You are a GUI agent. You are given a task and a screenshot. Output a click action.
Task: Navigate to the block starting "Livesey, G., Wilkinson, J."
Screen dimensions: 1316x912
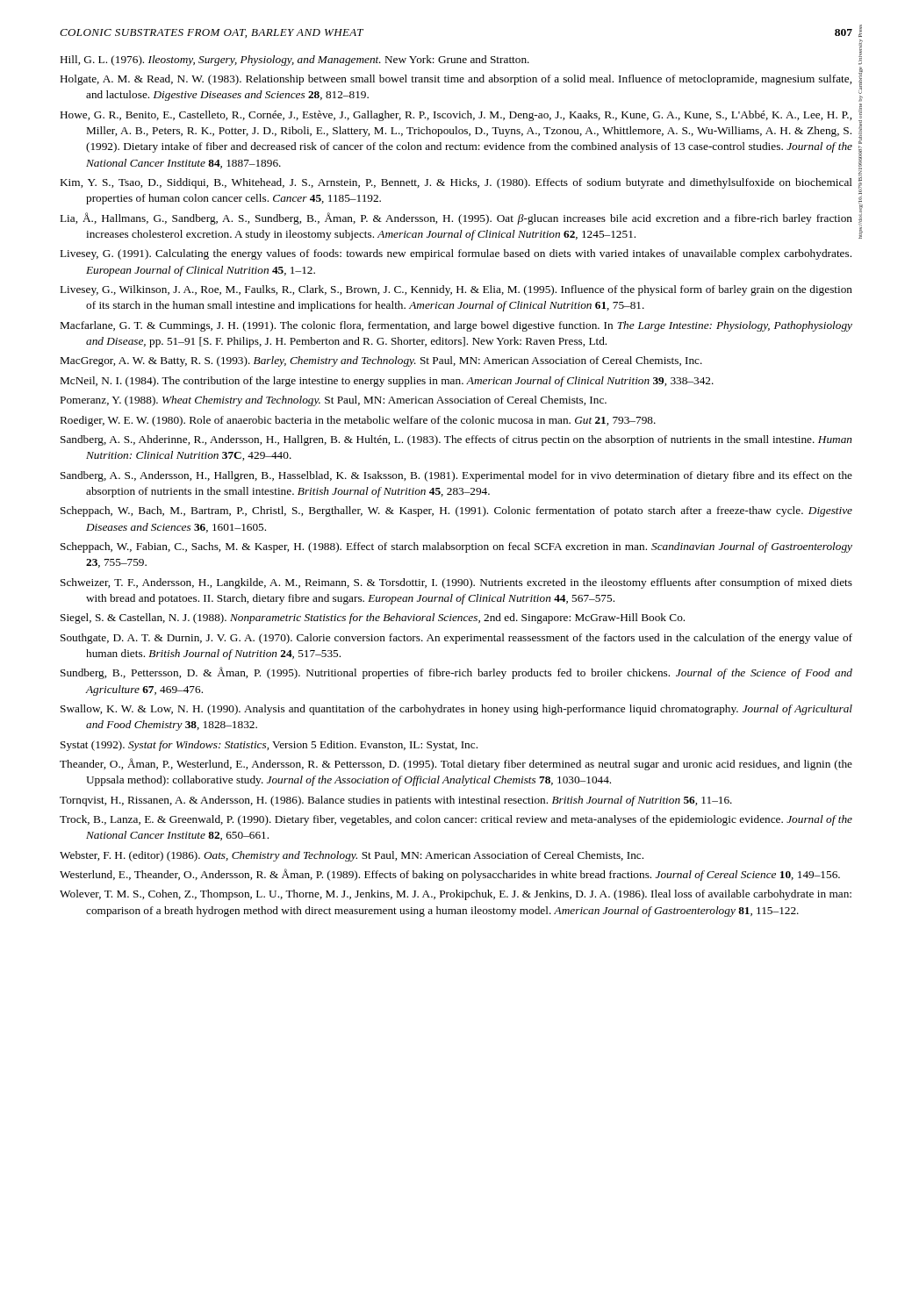click(456, 297)
